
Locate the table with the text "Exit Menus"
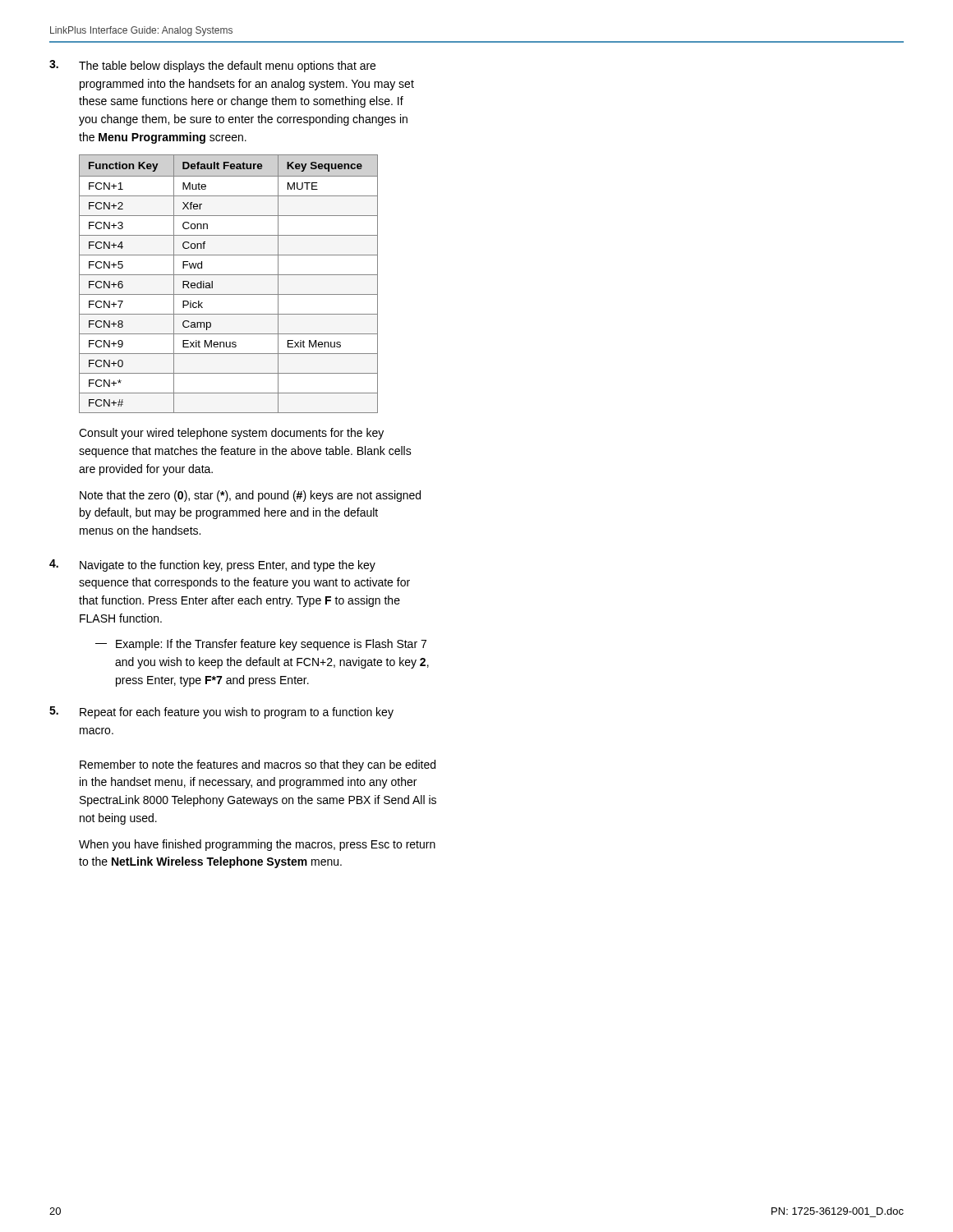tap(491, 284)
